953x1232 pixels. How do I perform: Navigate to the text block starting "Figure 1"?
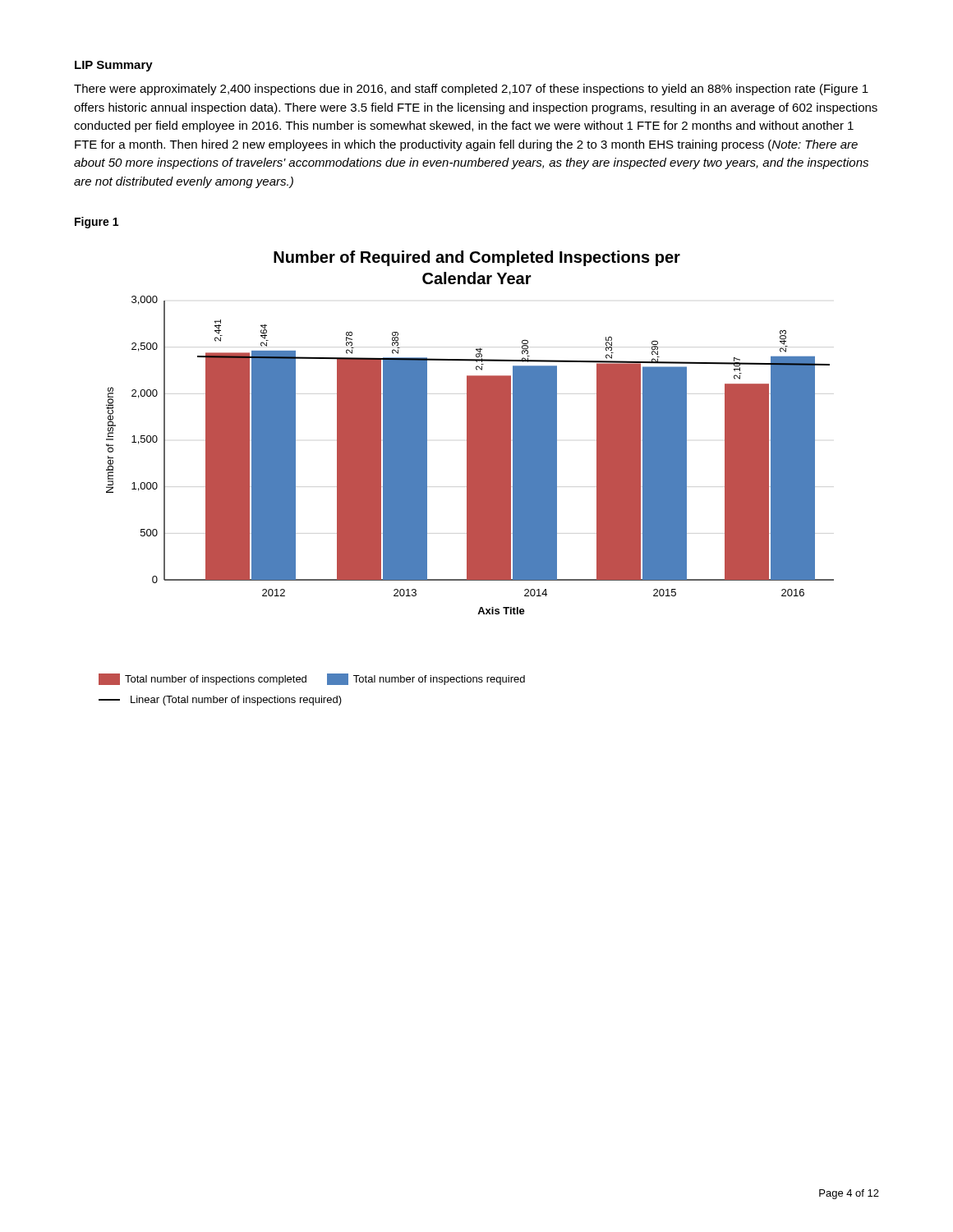point(96,222)
